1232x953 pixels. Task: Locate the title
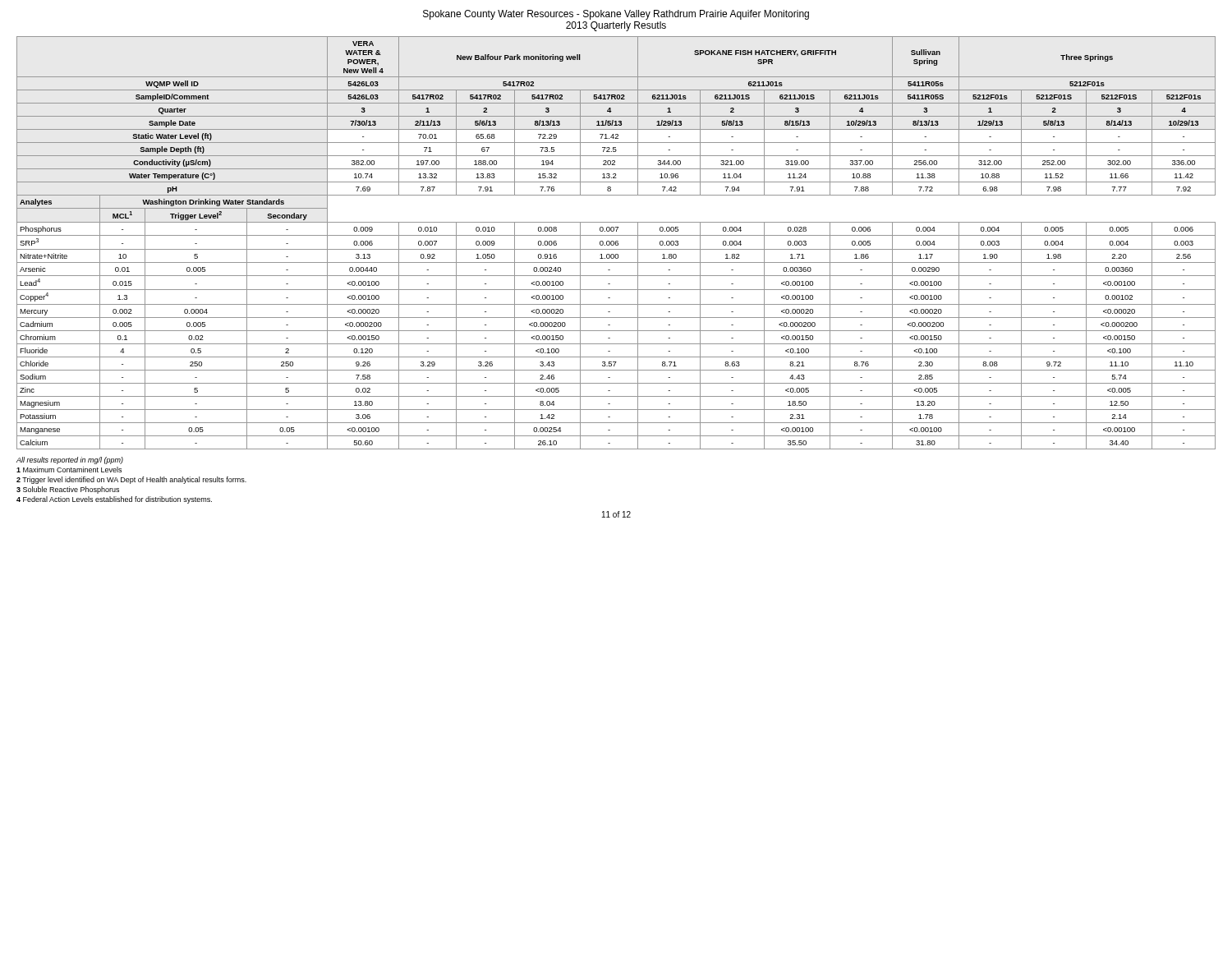click(x=616, y=20)
